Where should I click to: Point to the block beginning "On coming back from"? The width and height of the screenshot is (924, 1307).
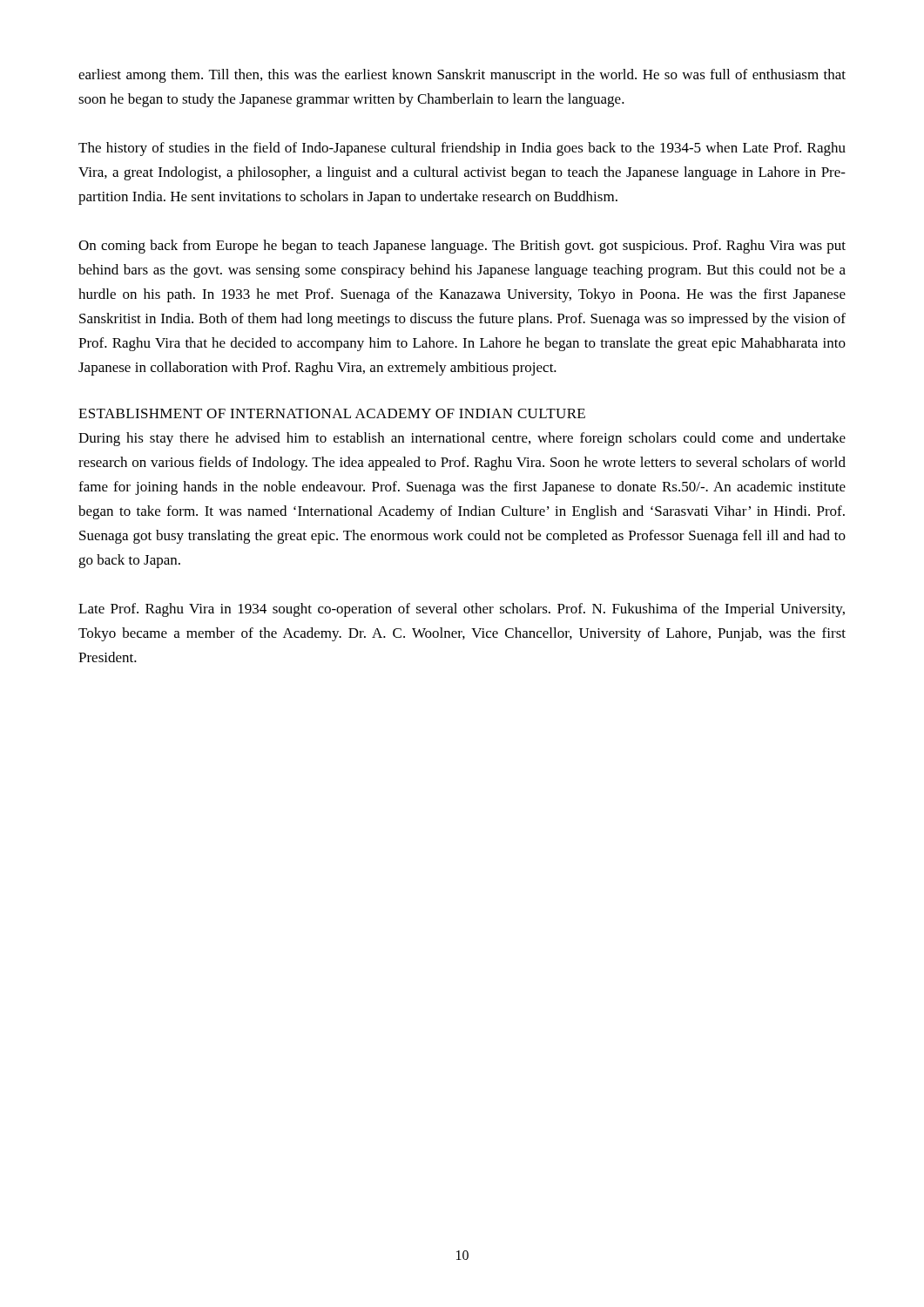click(x=462, y=307)
